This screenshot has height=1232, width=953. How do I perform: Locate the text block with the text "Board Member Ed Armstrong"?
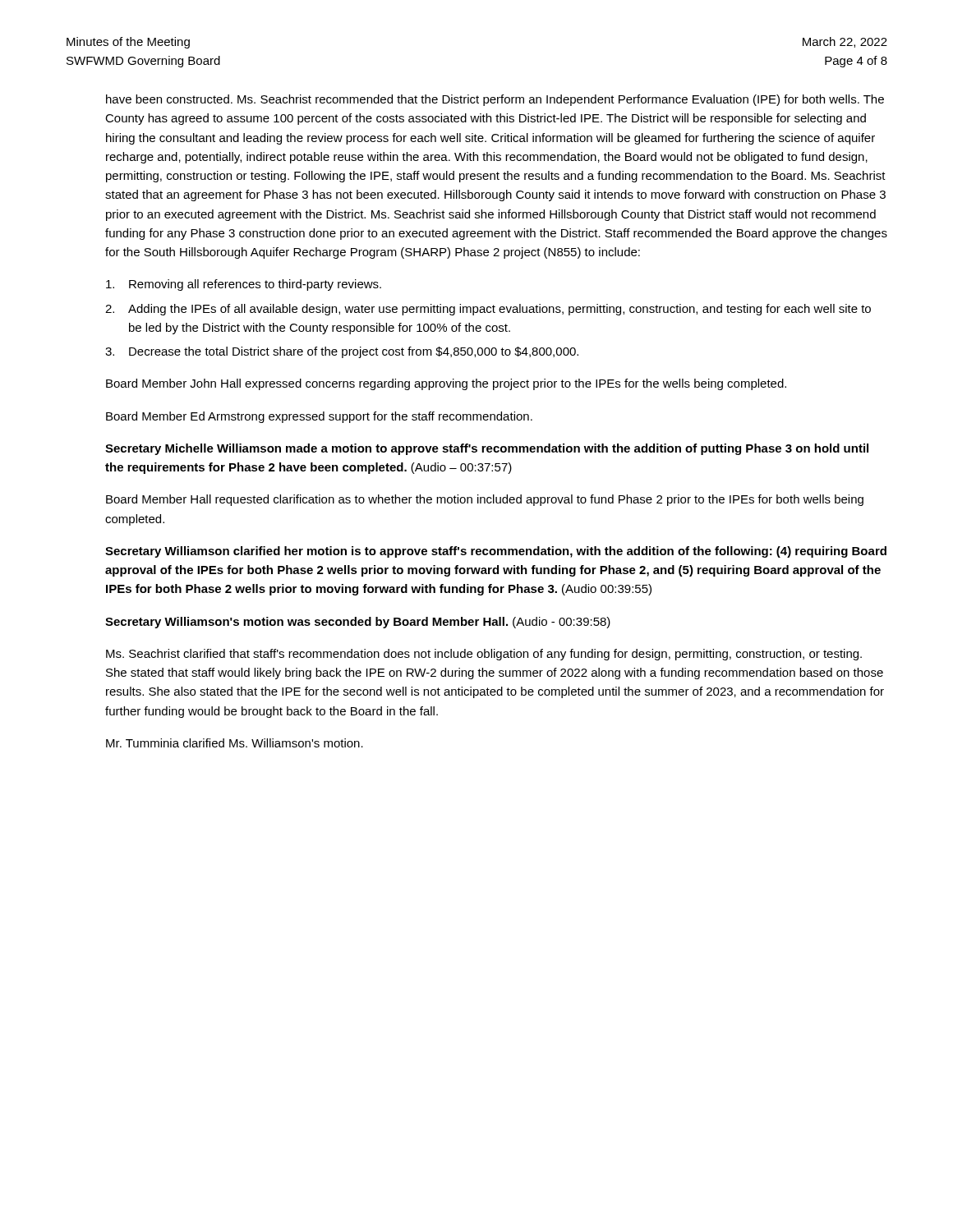(319, 416)
